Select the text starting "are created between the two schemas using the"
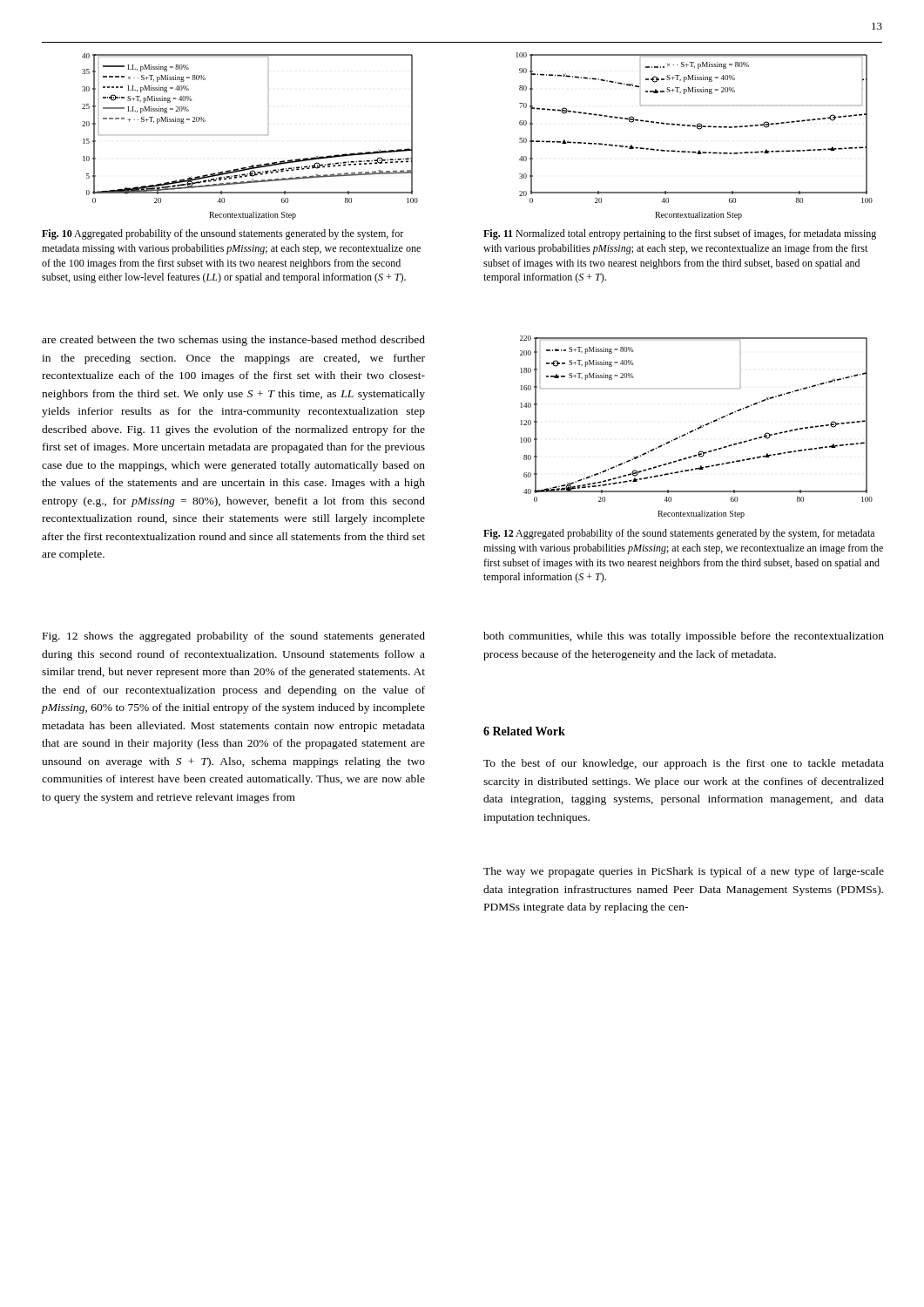 tap(233, 447)
